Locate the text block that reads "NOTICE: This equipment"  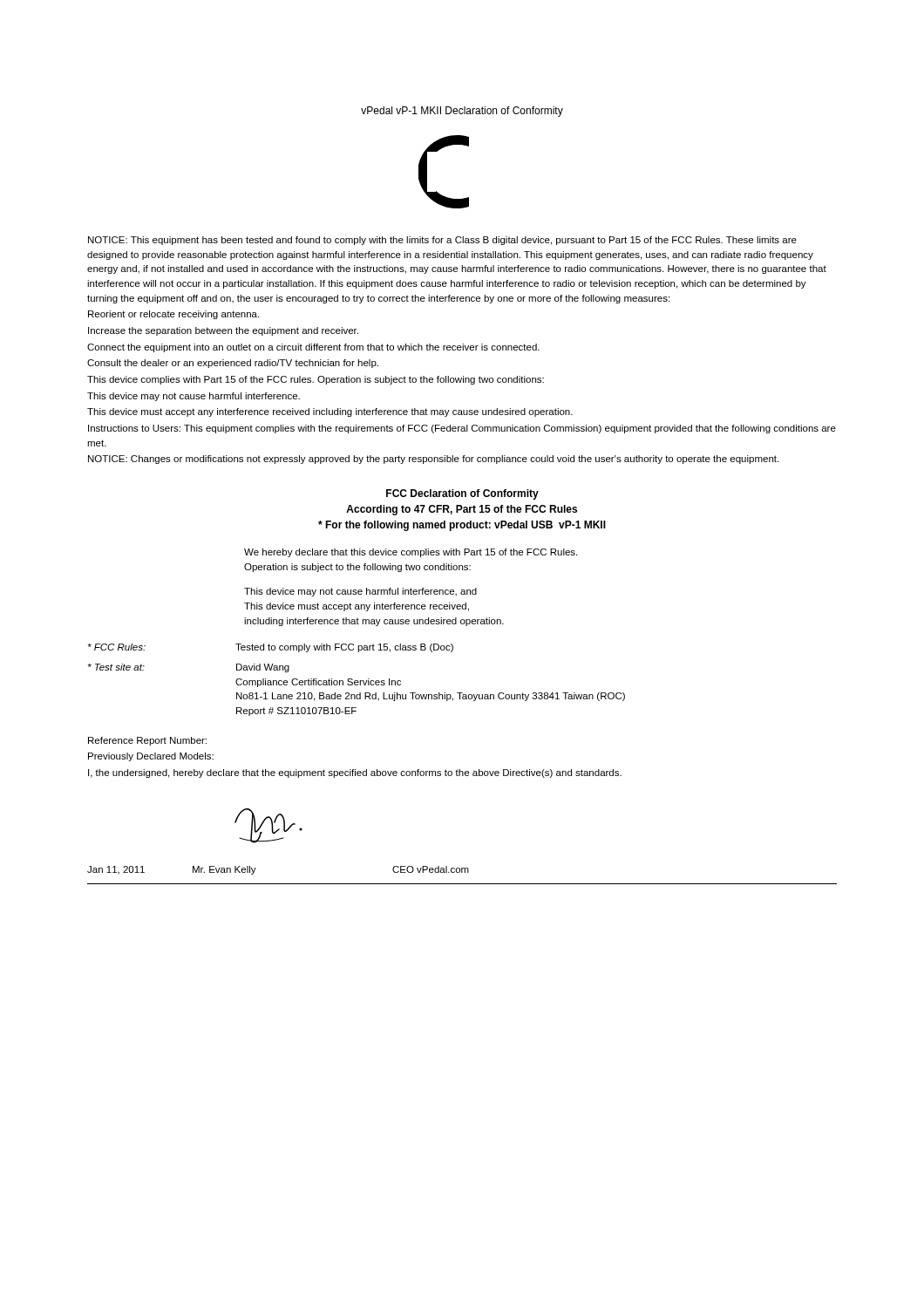pyautogui.click(x=462, y=350)
